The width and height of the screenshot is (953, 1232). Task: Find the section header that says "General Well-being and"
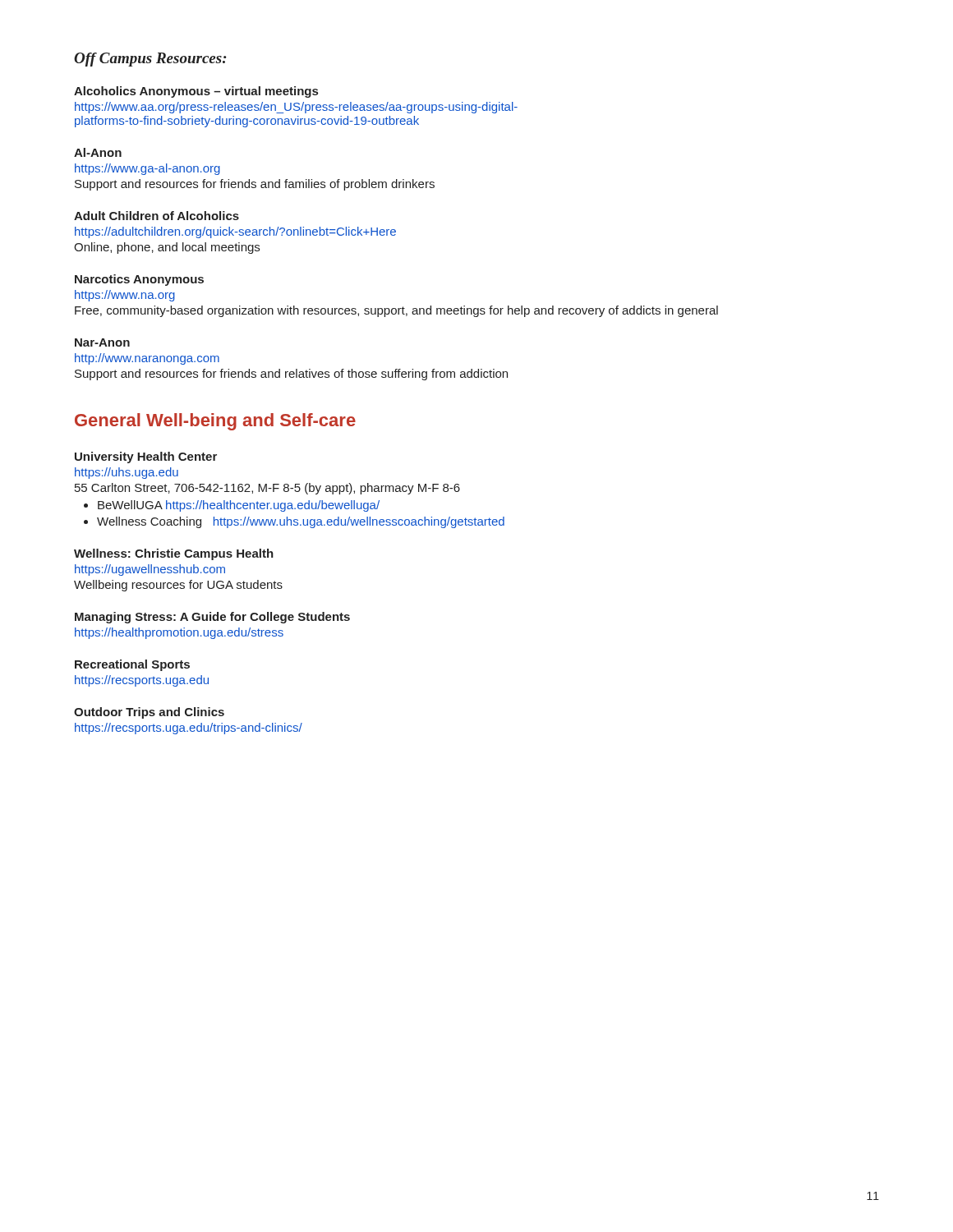[215, 422]
